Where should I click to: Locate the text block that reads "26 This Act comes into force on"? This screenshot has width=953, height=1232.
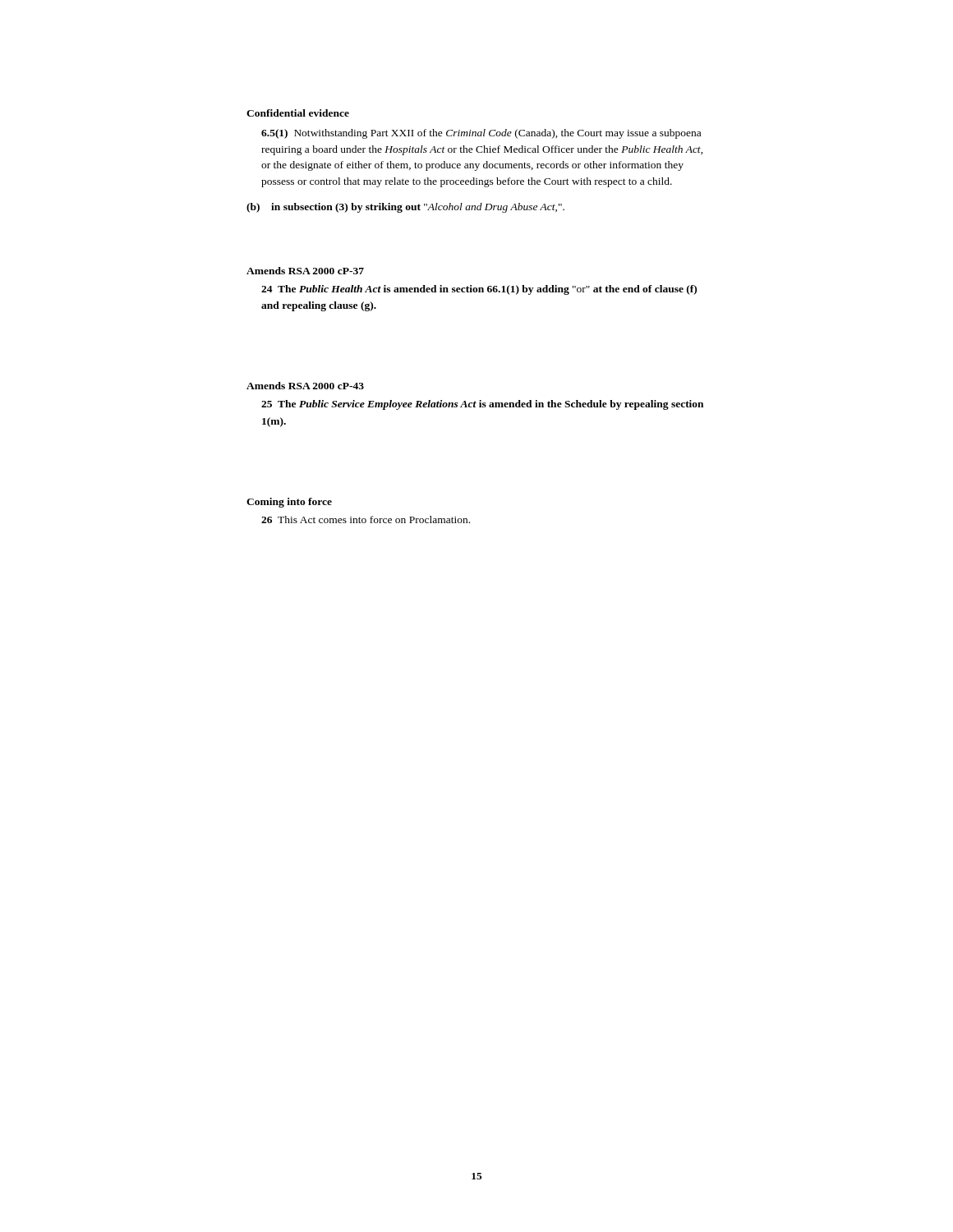coord(366,519)
